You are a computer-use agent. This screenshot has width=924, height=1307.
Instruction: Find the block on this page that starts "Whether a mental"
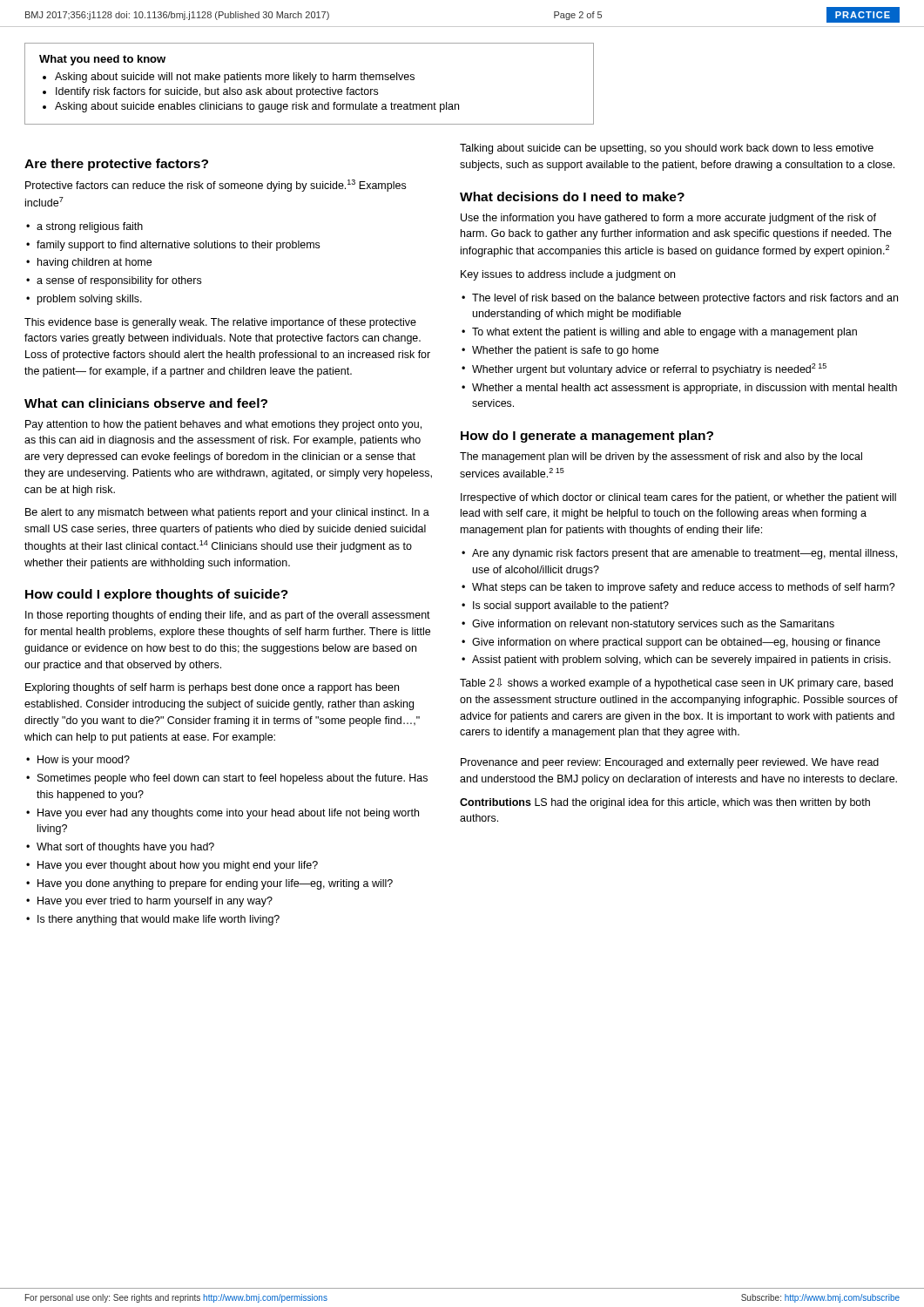coord(685,395)
